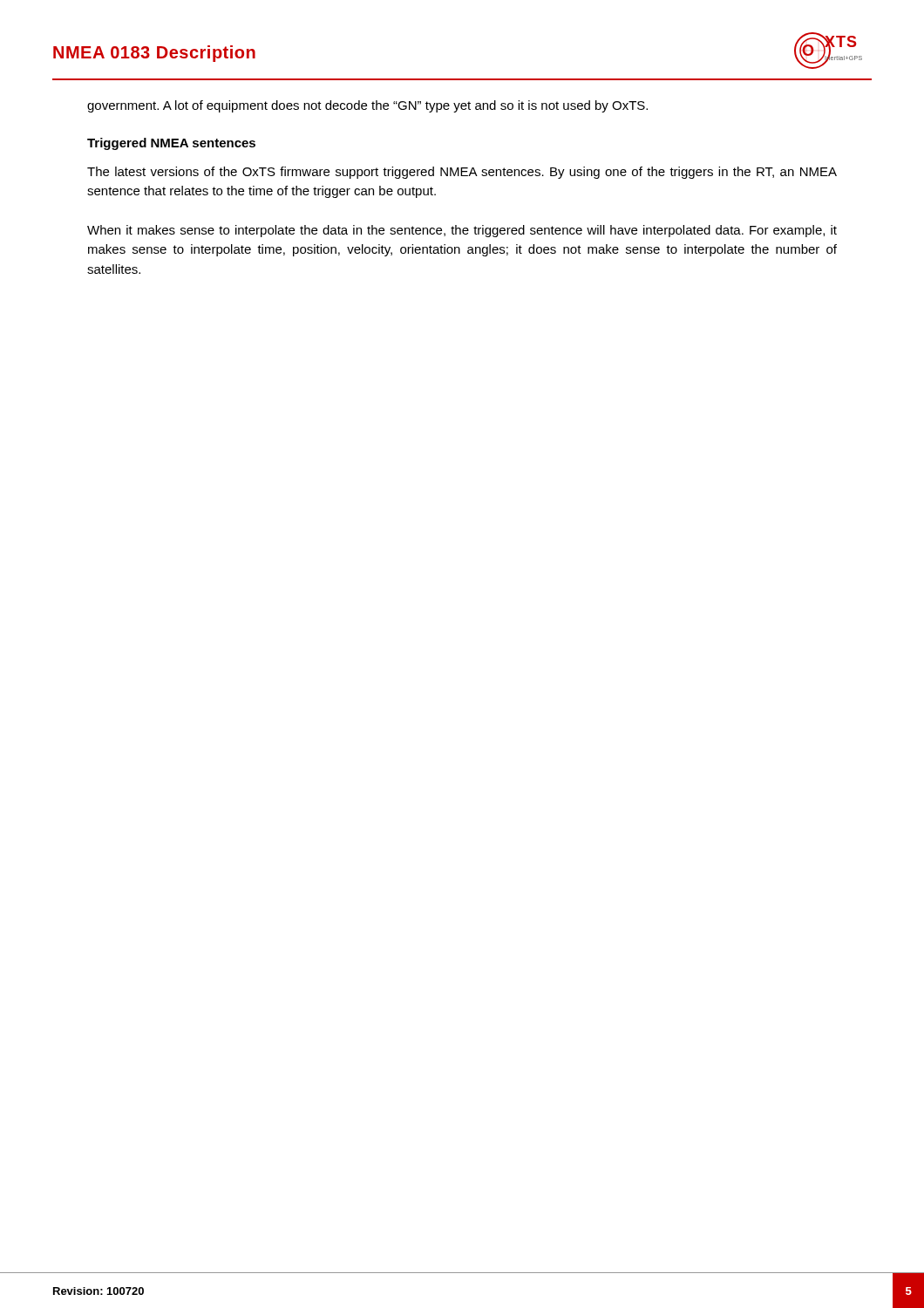The height and width of the screenshot is (1308, 924).
Task: Navigate to the element starting "The latest versions of"
Action: 462,181
